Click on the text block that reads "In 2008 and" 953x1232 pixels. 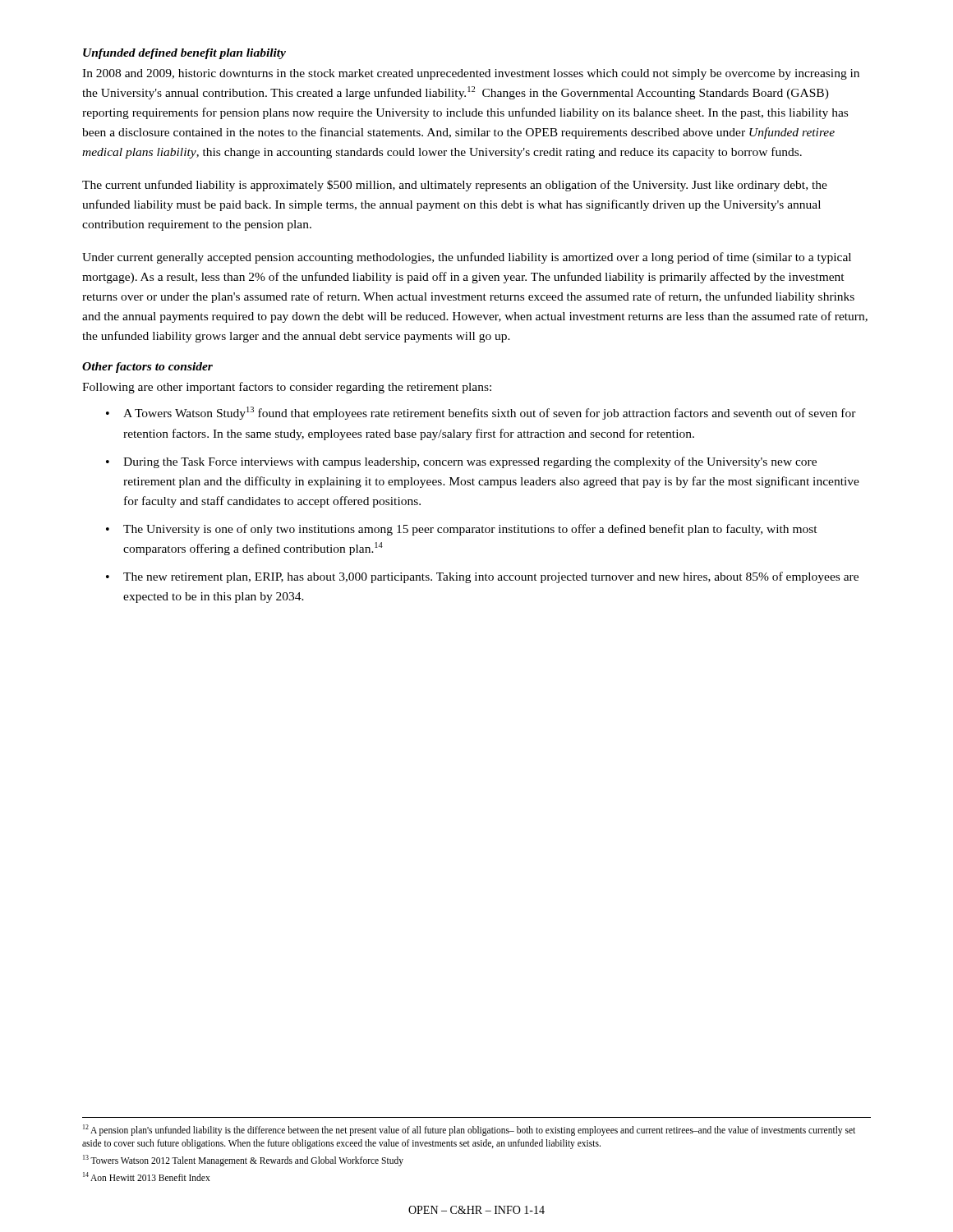(x=471, y=112)
